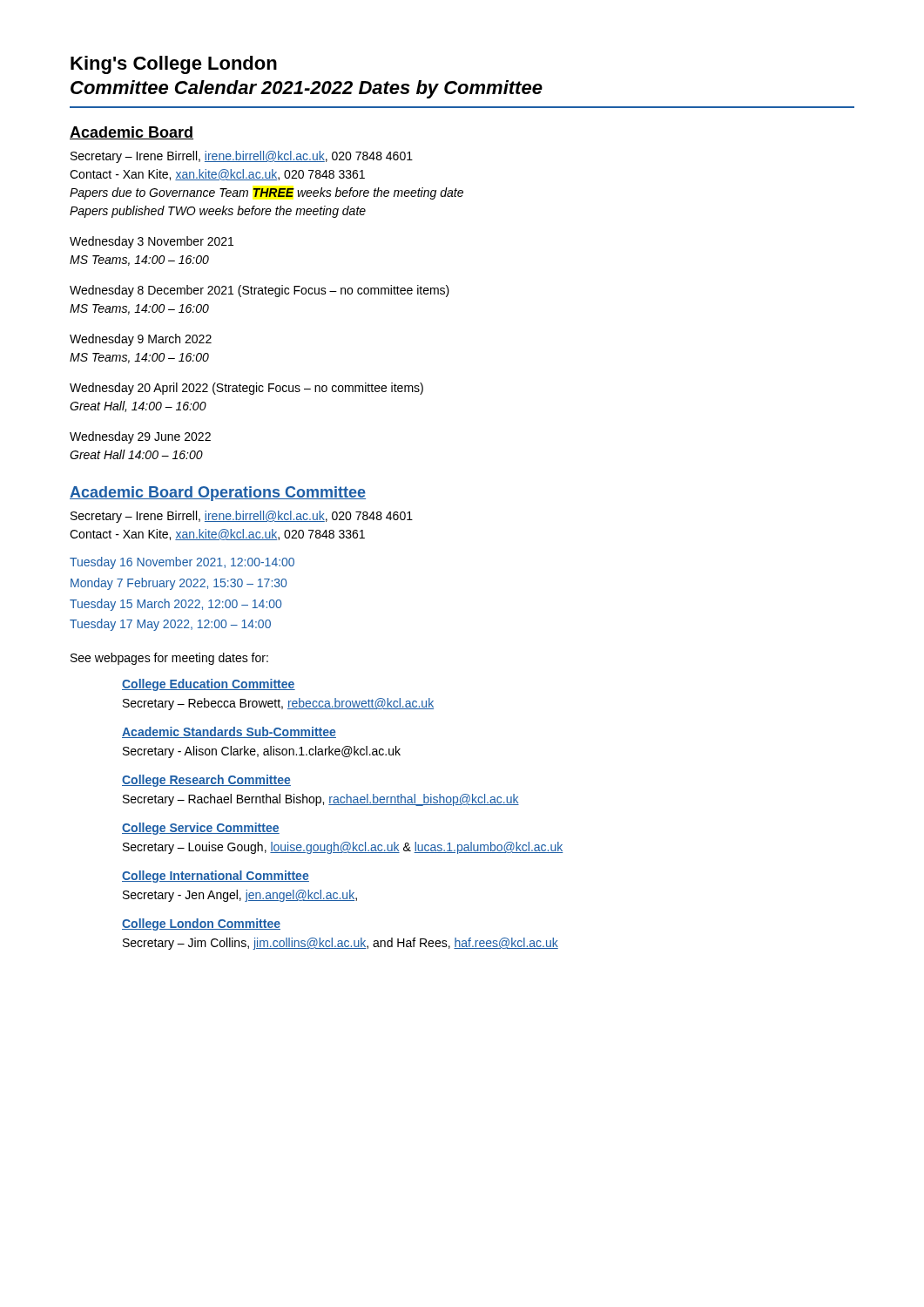924x1307 pixels.
Task: Click on the block starting "College London Committee"
Action: pos(201,924)
